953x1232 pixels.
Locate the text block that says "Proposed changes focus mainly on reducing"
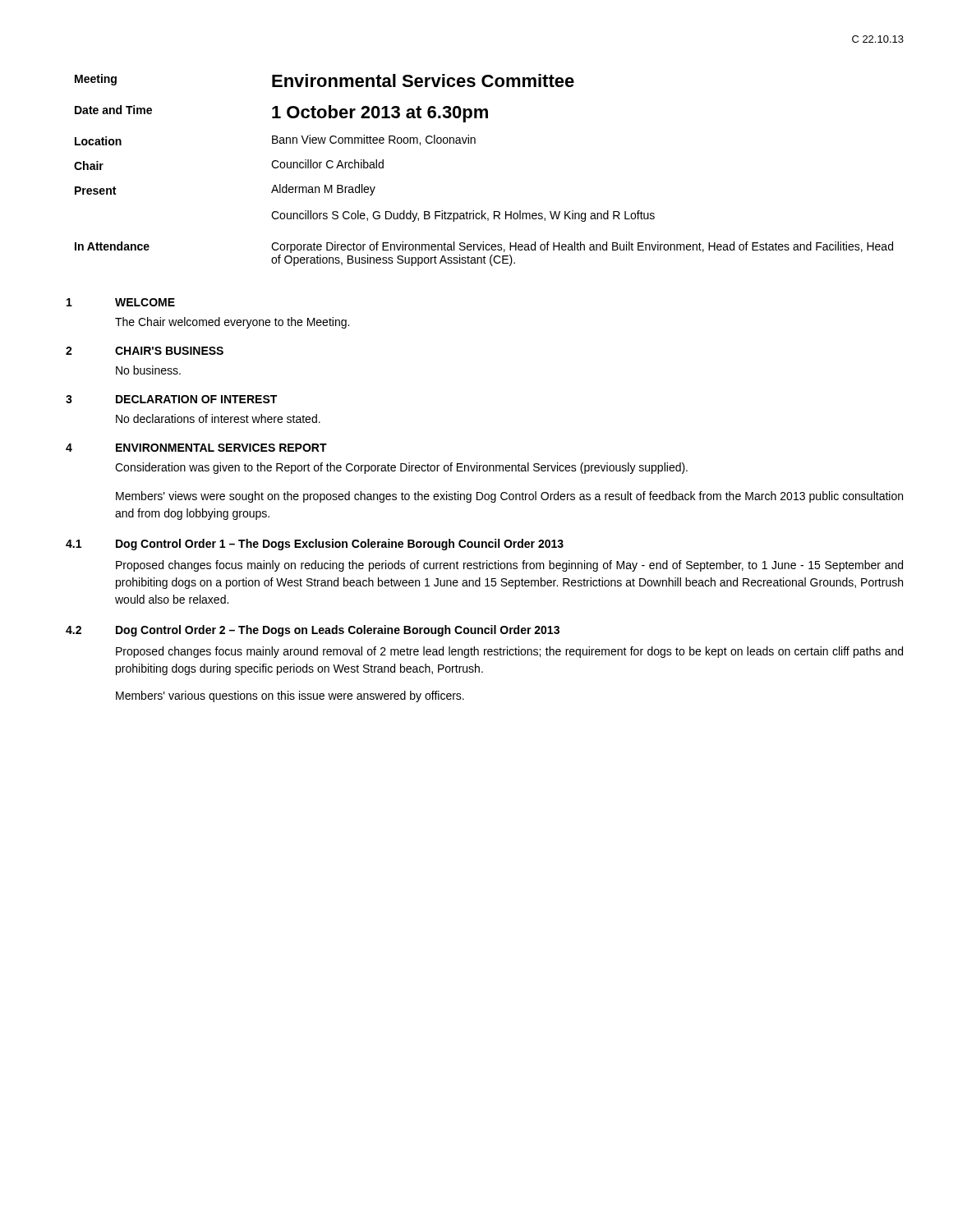509,582
